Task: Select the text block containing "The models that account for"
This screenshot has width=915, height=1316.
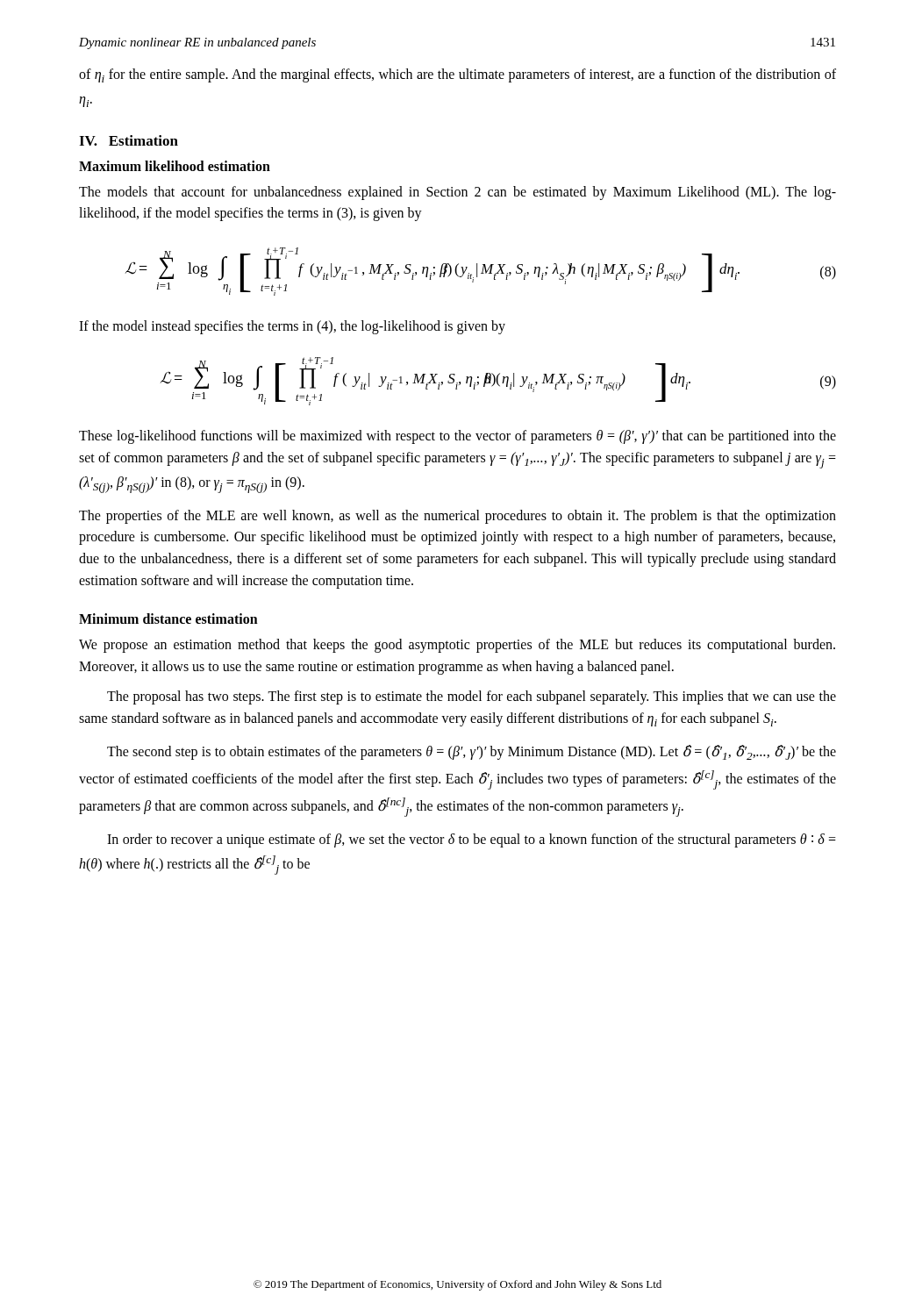Action: point(458,202)
